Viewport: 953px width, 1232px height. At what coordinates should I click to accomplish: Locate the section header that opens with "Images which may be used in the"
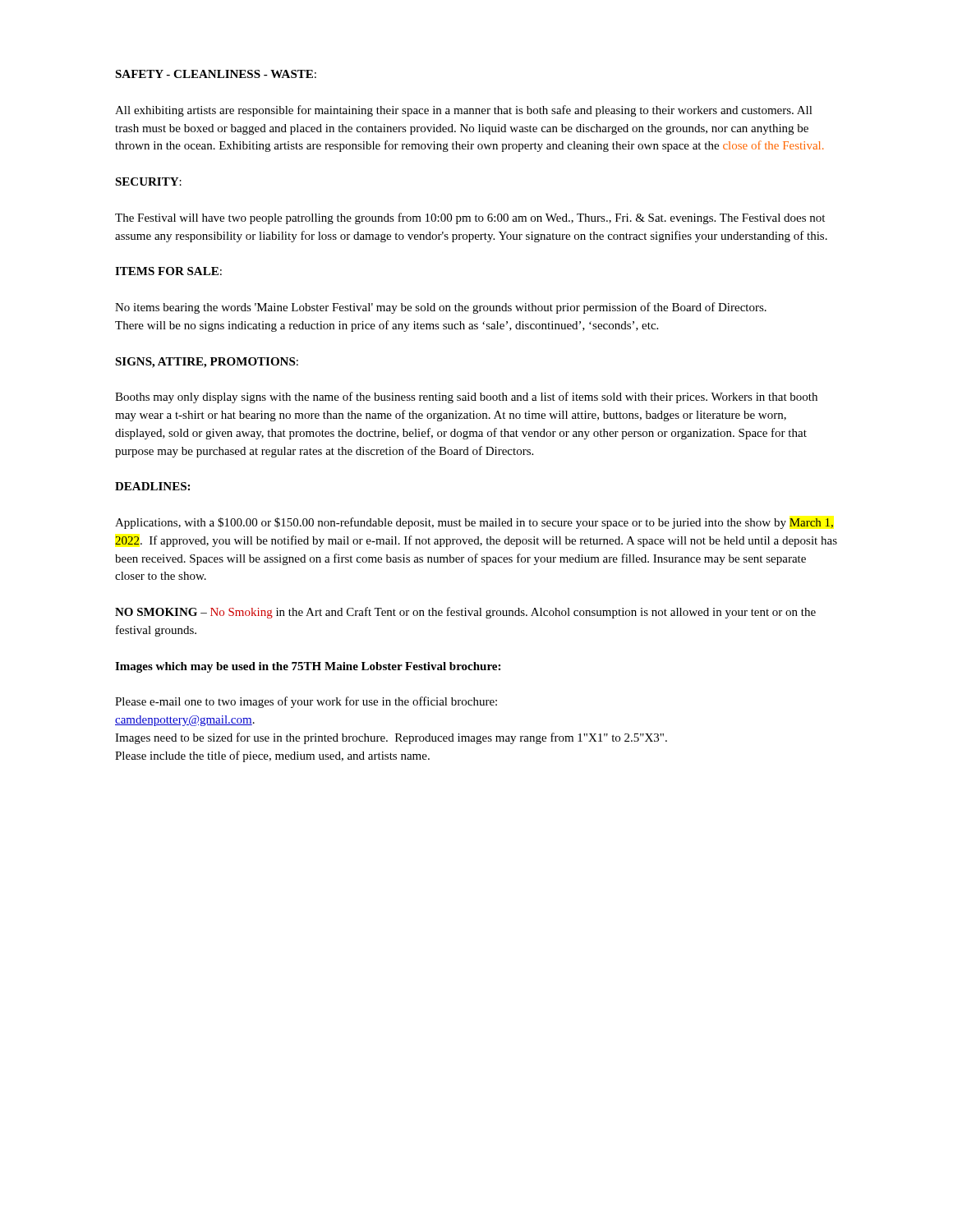476,666
